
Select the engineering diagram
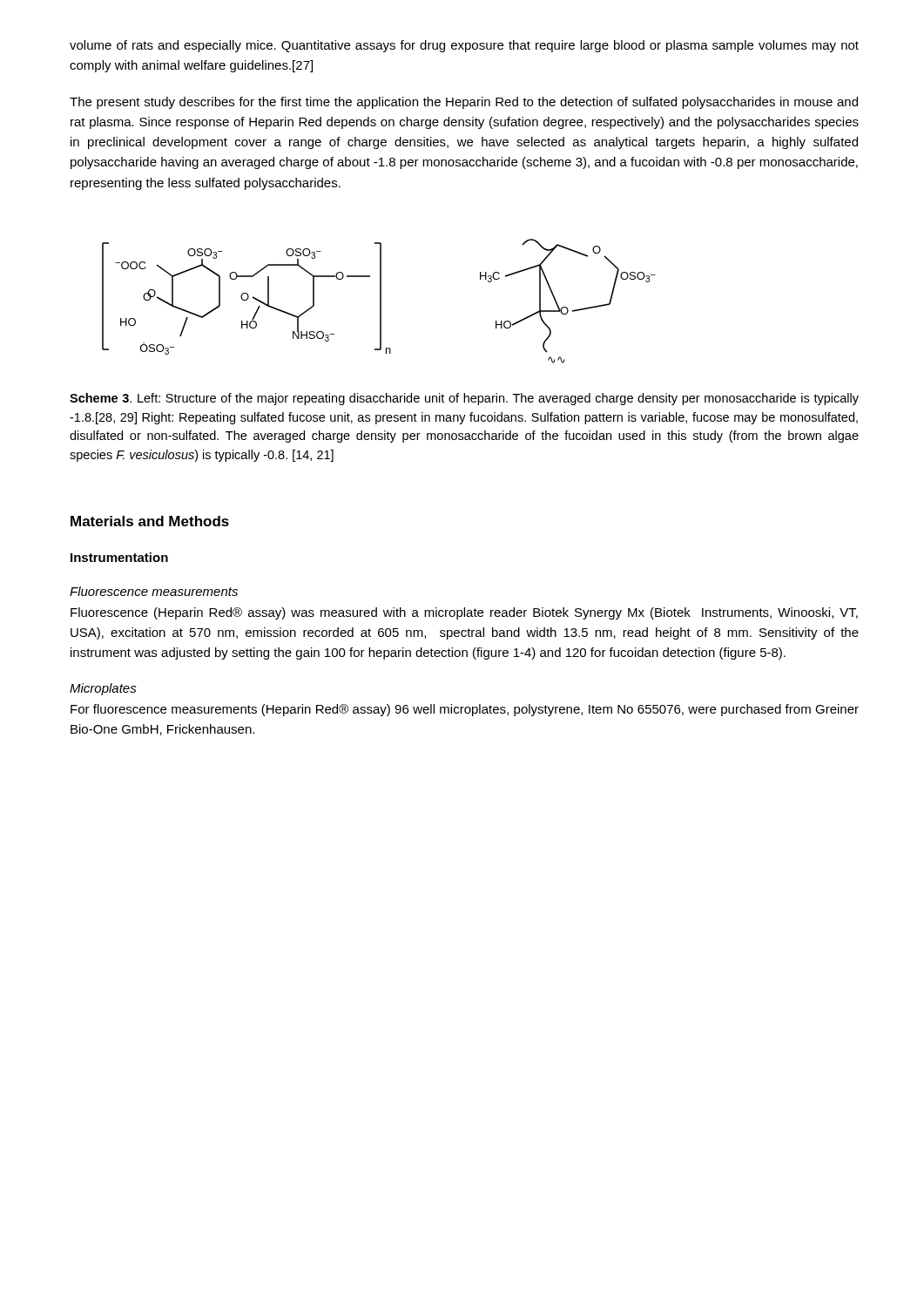[x=464, y=299]
